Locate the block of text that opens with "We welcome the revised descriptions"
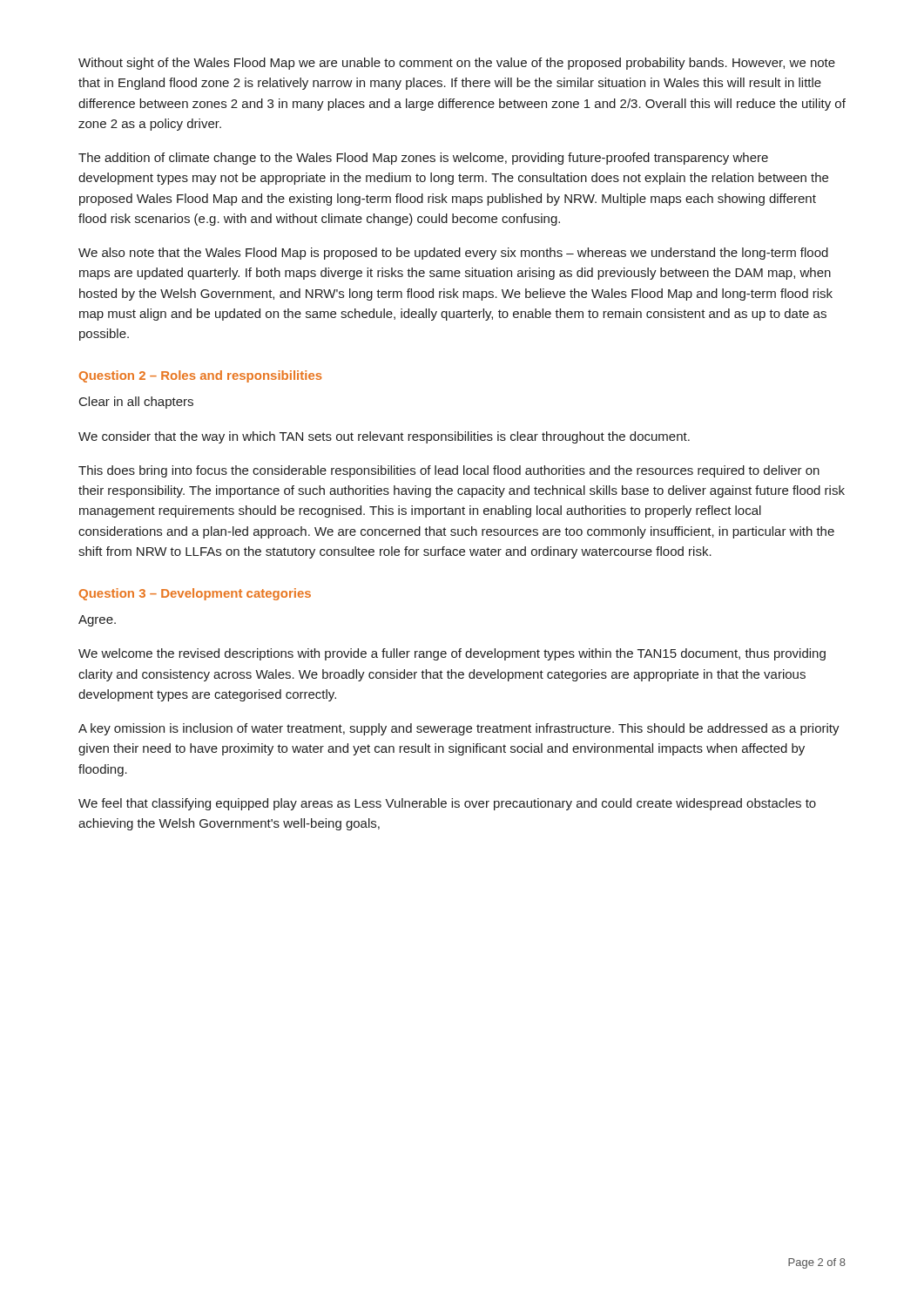The image size is (924, 1307). point(452,674)
